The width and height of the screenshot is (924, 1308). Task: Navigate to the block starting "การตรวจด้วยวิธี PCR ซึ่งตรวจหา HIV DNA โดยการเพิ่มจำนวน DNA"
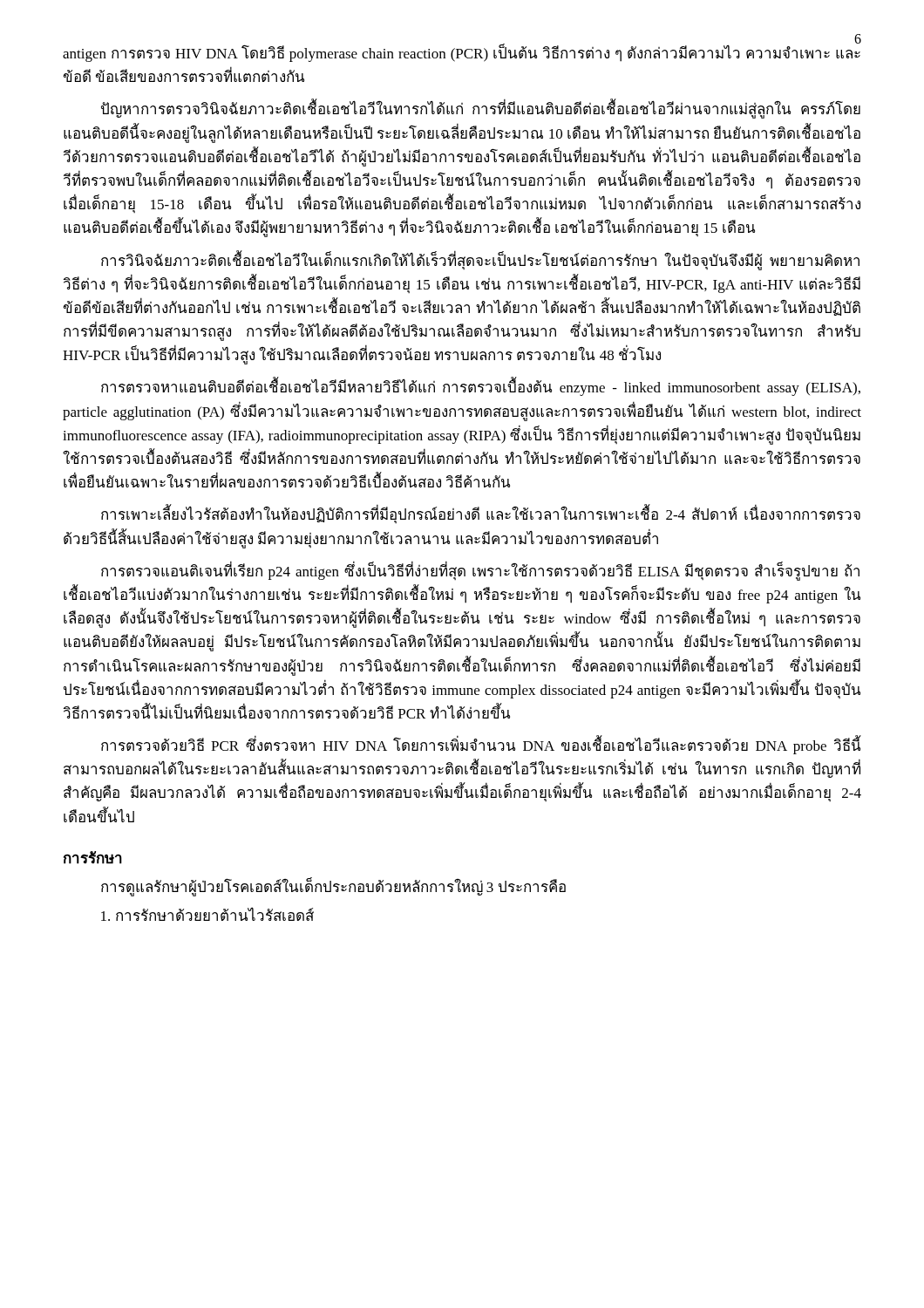tap(462, 782)
